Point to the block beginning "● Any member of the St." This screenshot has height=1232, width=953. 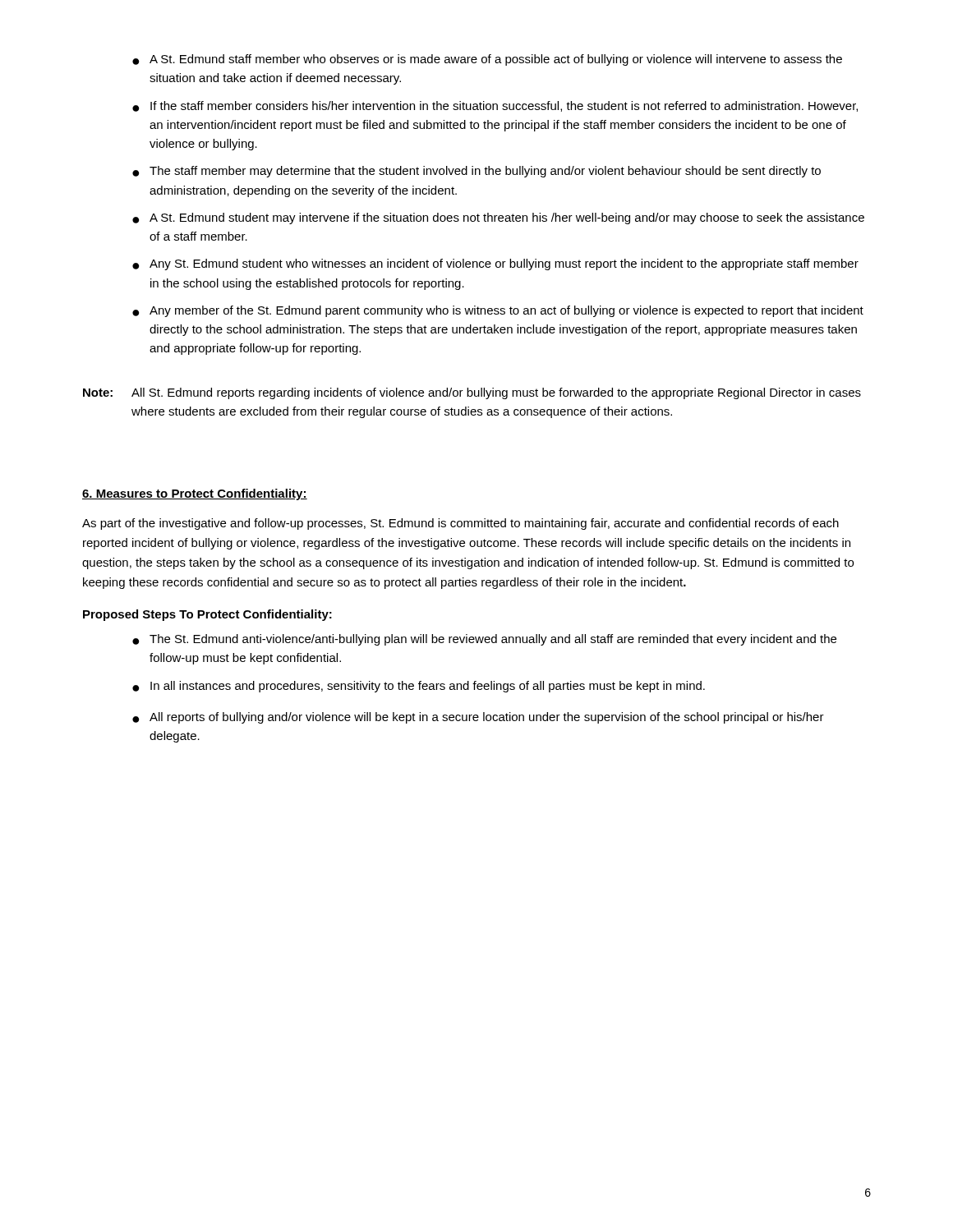coord(501,329)
